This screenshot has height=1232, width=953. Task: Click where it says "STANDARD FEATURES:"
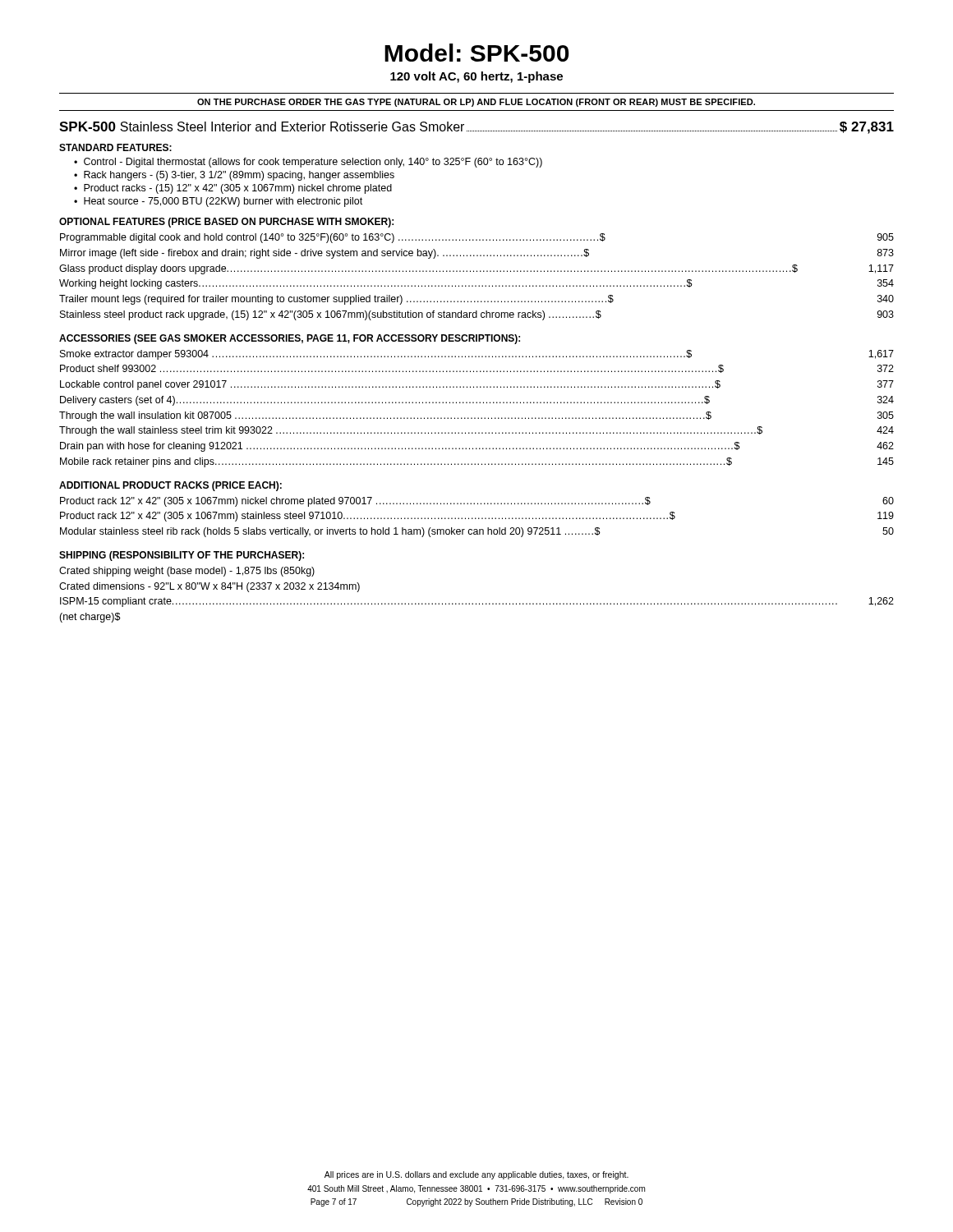tap(116, 148)
